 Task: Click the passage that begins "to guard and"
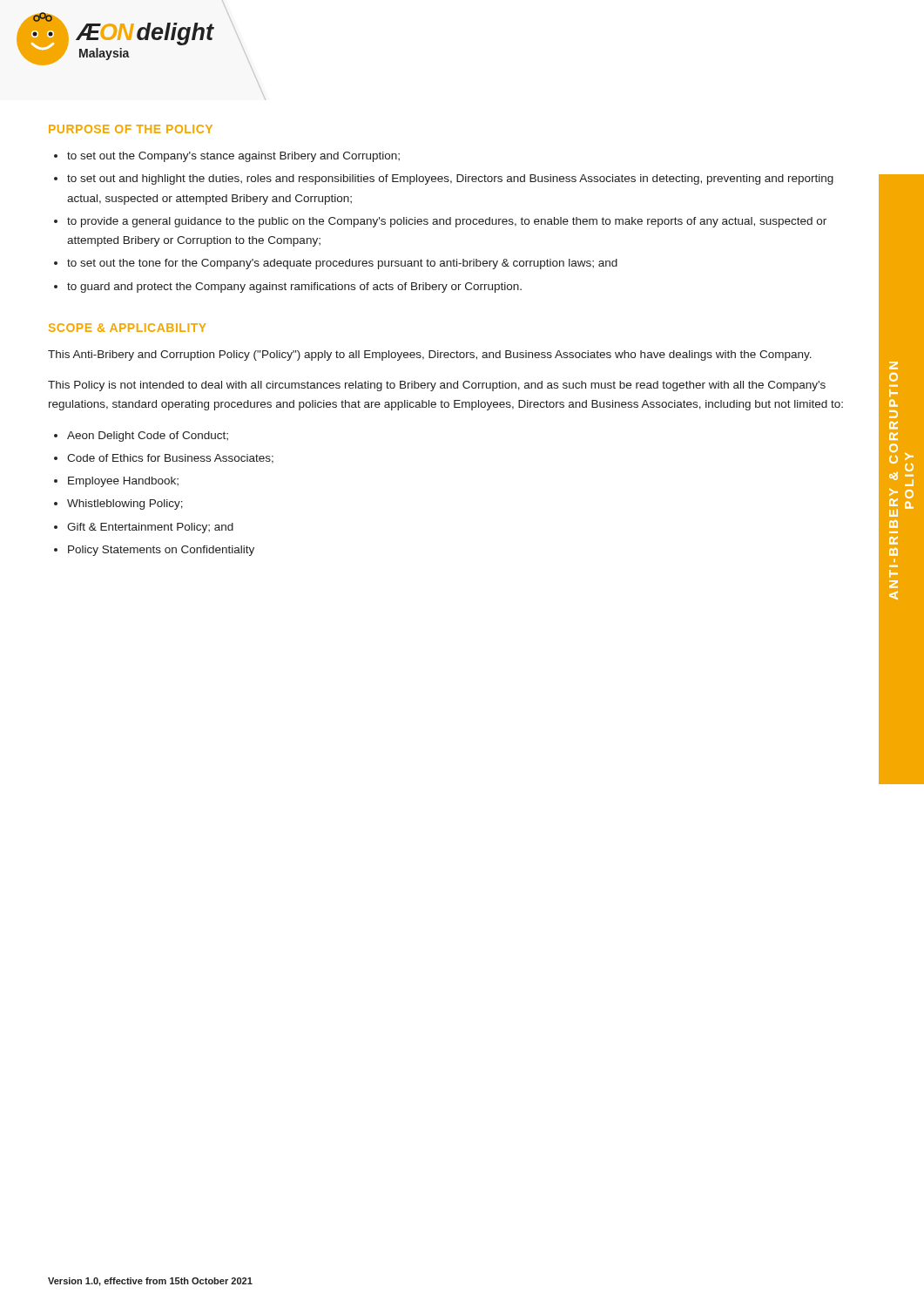point(295,286)
